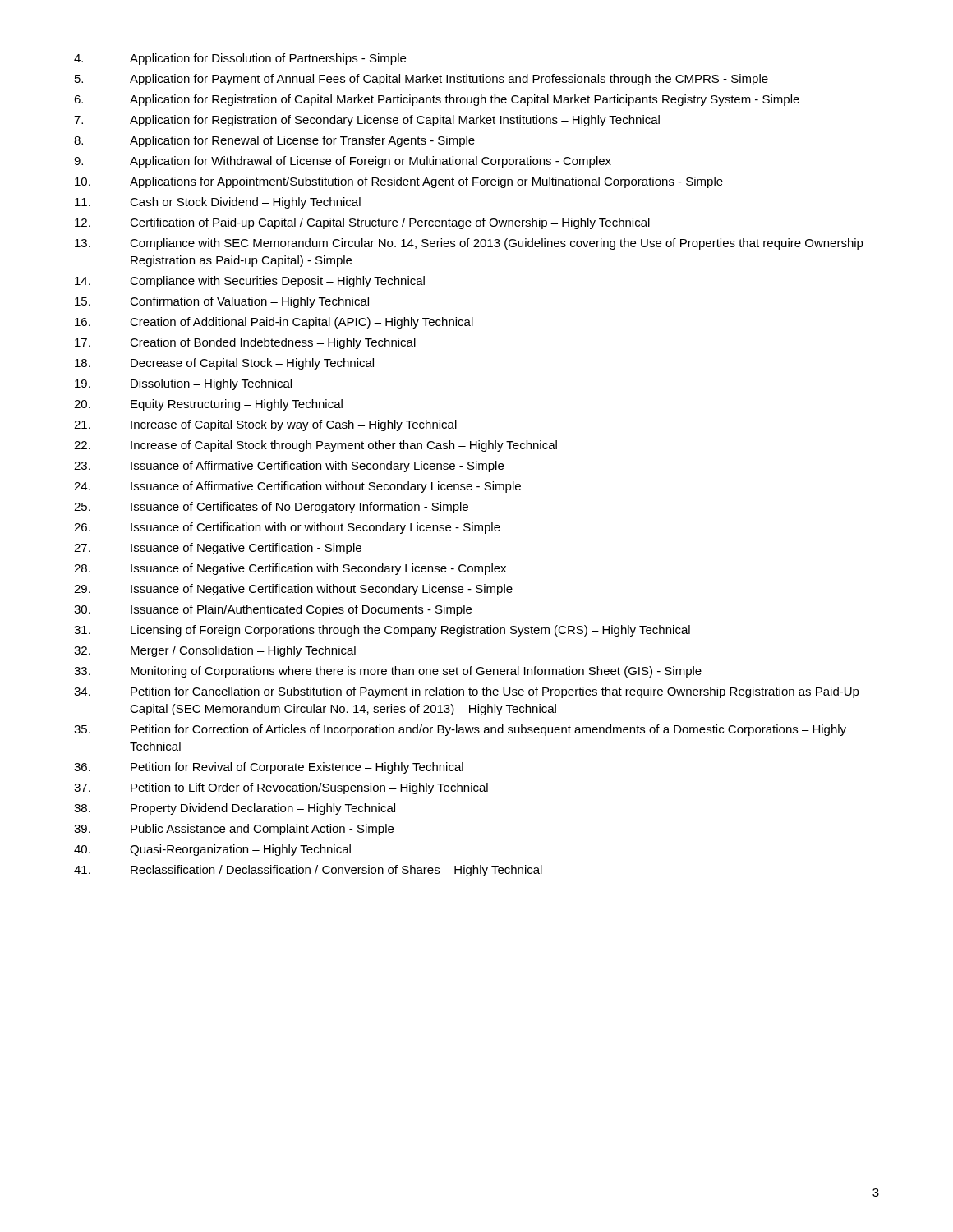Find the block on this page that starts "24. Issuance of Affirmative"

[x=476, y=486]
